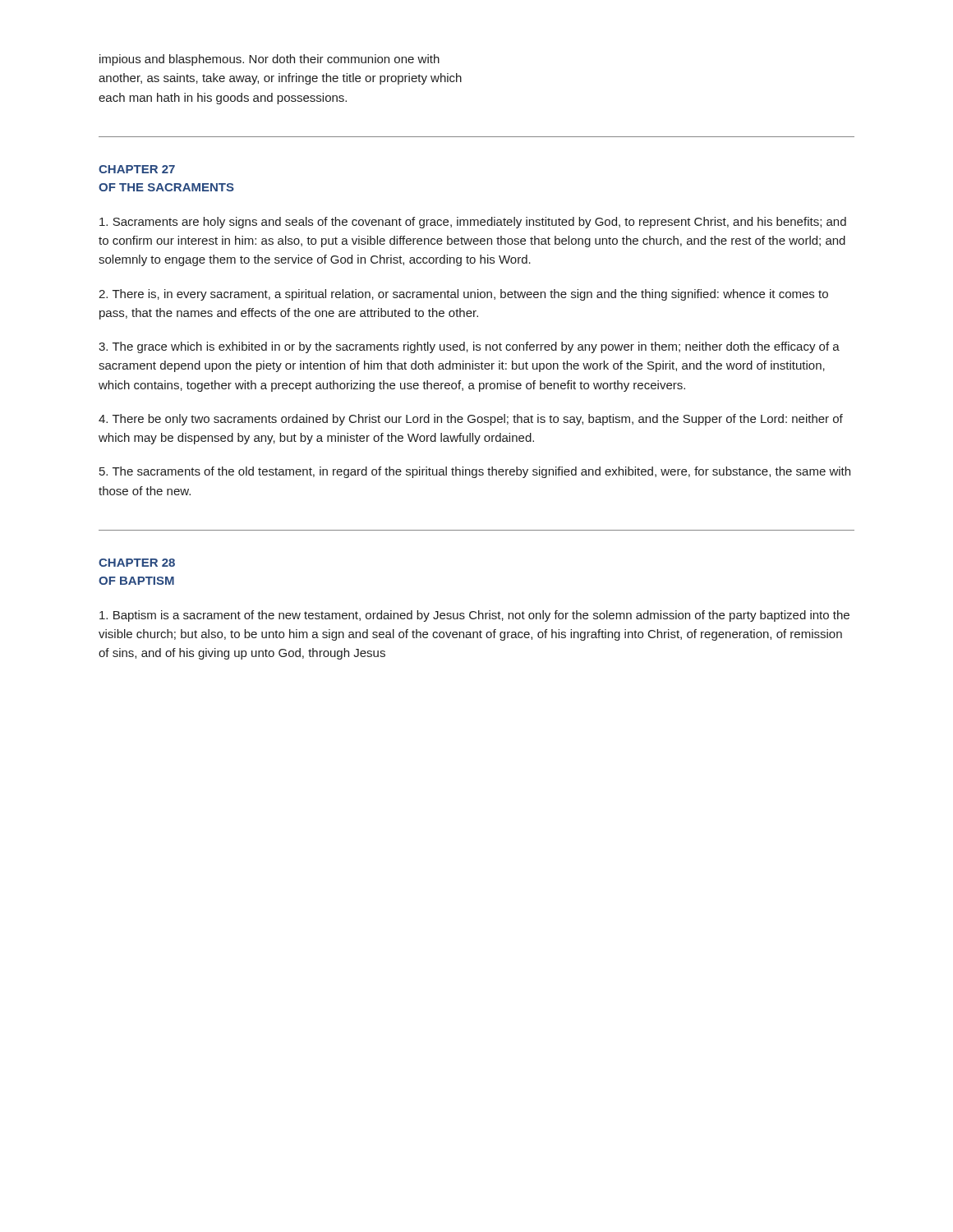Find the block on this page that starts "impious and blasphemous. Nor doth their communion one"
The height and width of the screenshot is (1232, 953).
[280, 78]
